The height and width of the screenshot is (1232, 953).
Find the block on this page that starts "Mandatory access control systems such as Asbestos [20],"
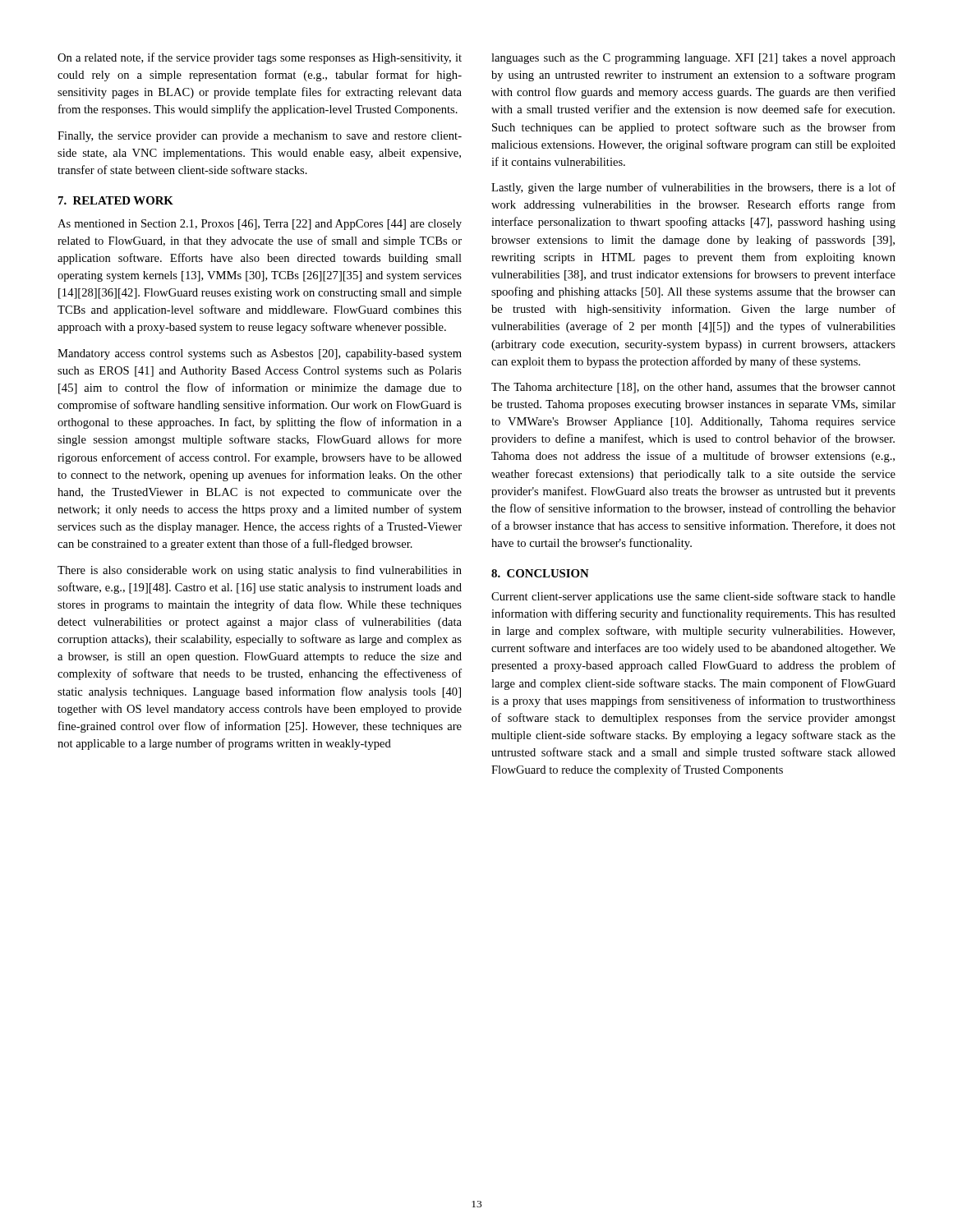260,449
